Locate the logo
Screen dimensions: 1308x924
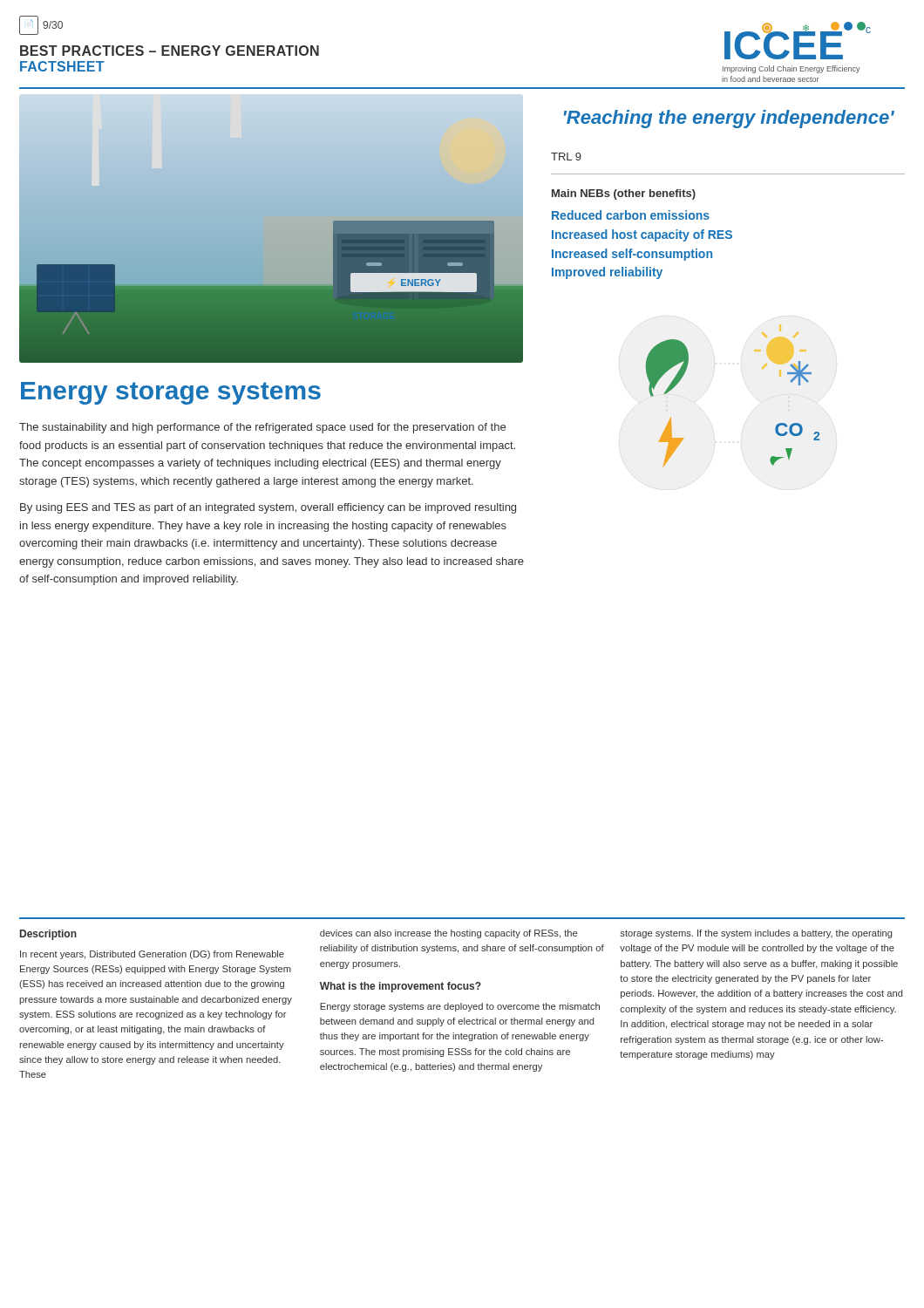pyautogui.click(x=809, y=51)
